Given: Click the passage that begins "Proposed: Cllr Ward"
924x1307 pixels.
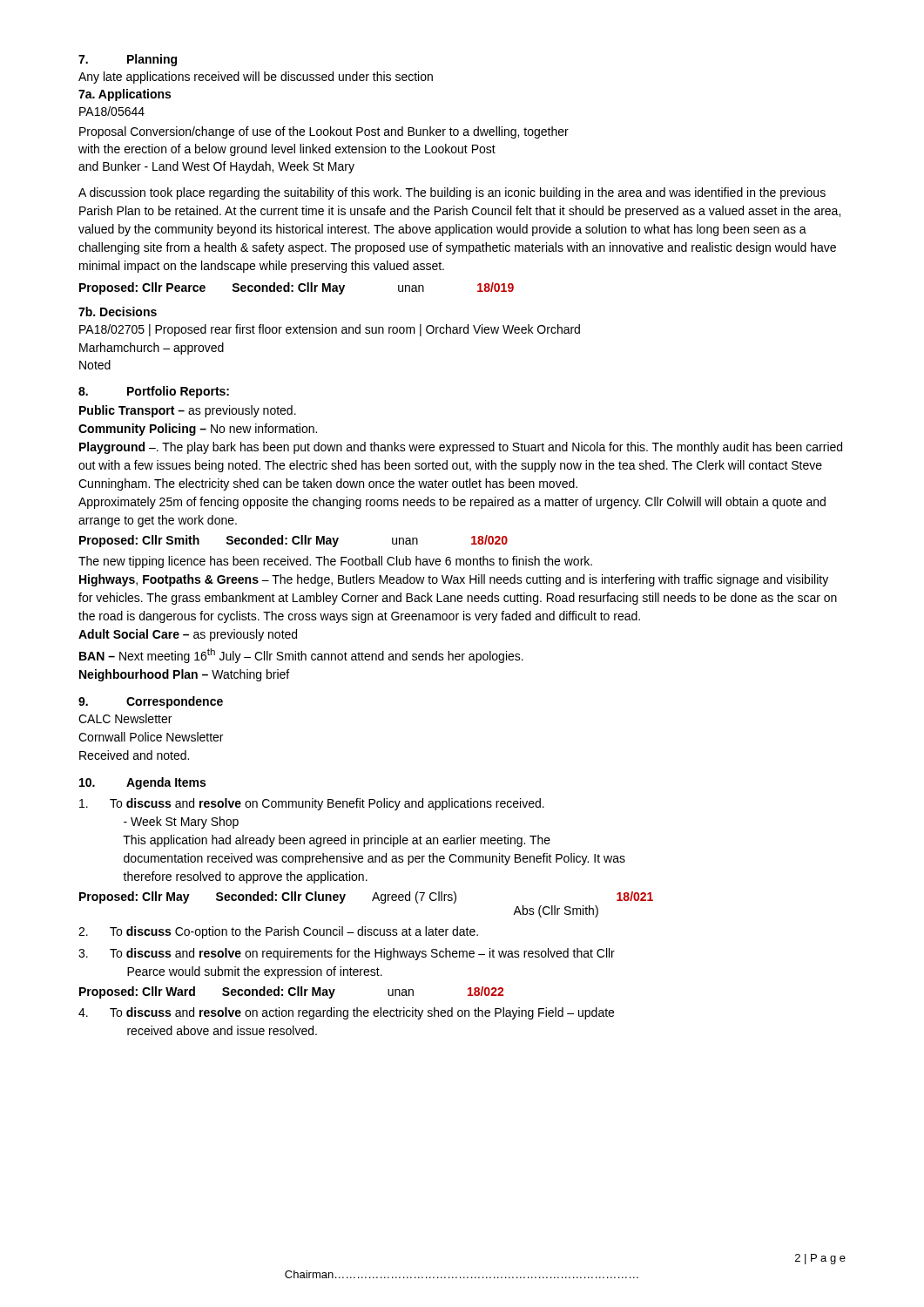Looking at the screenshot, I should pos(291,992).
